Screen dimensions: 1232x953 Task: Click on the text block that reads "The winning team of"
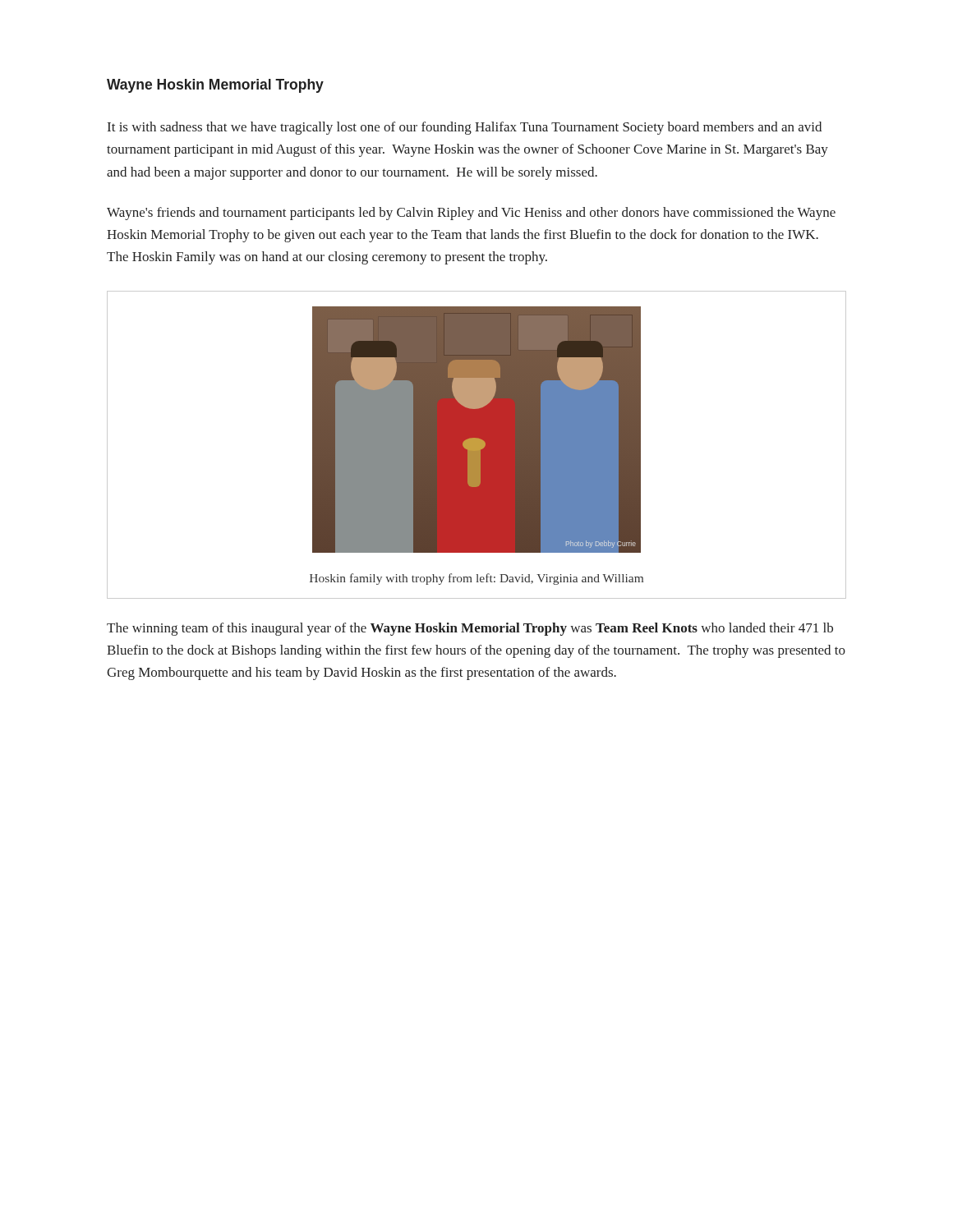(476, 650)
